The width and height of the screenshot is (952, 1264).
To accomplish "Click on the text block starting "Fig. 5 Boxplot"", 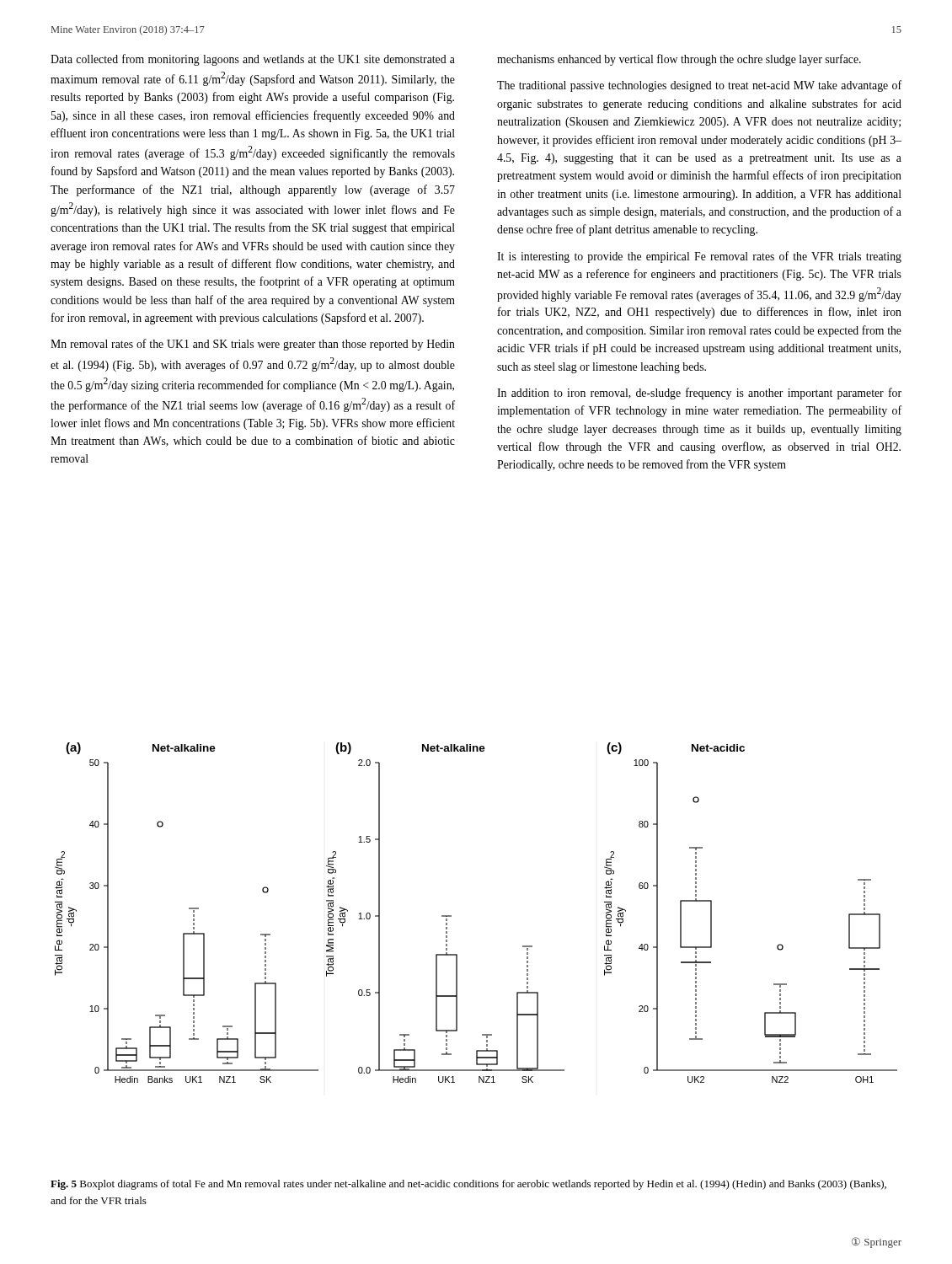I will pyautogui.click(x=469, y=1192).
